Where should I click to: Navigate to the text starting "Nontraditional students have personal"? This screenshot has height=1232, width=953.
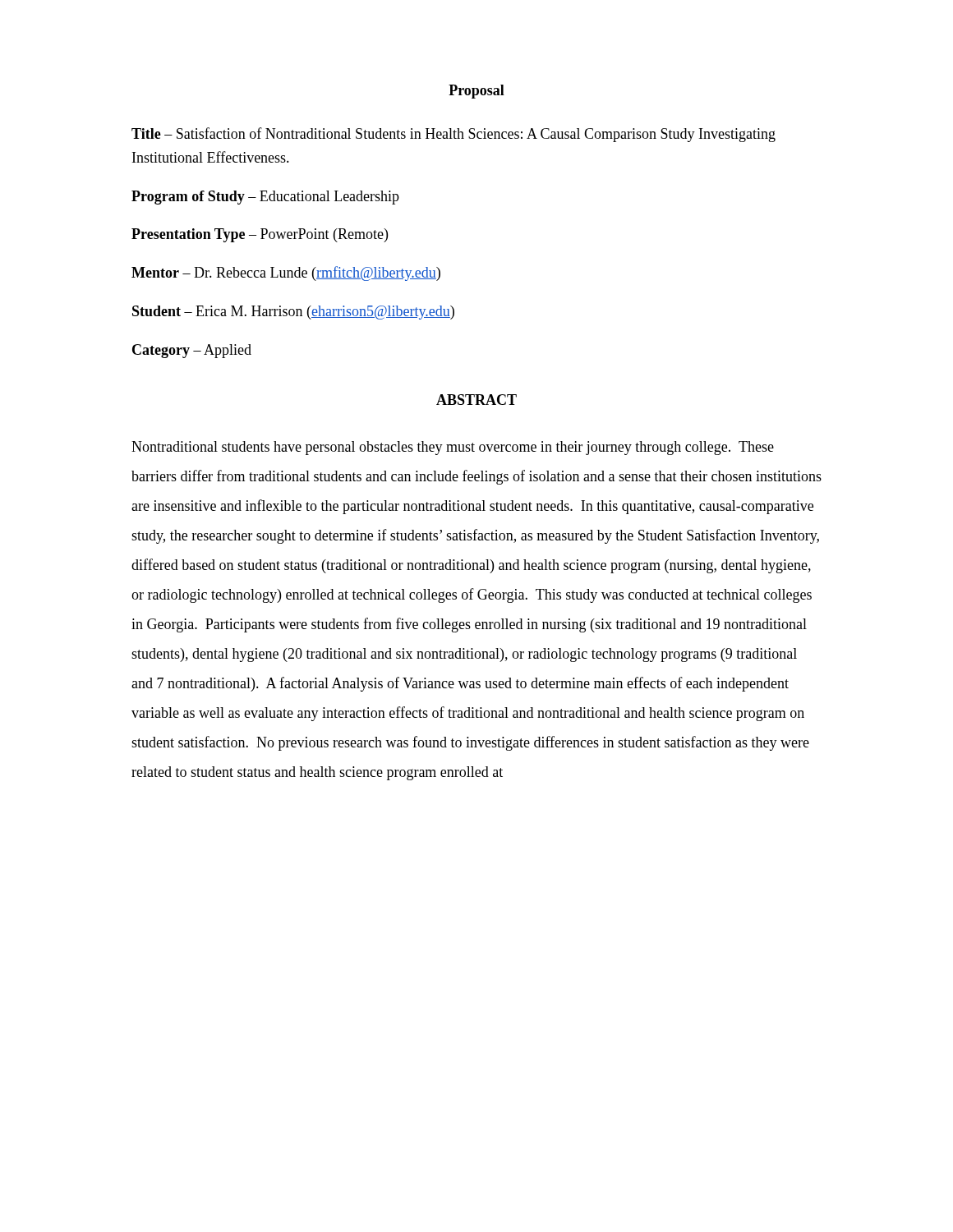click(x=476, y=609)
